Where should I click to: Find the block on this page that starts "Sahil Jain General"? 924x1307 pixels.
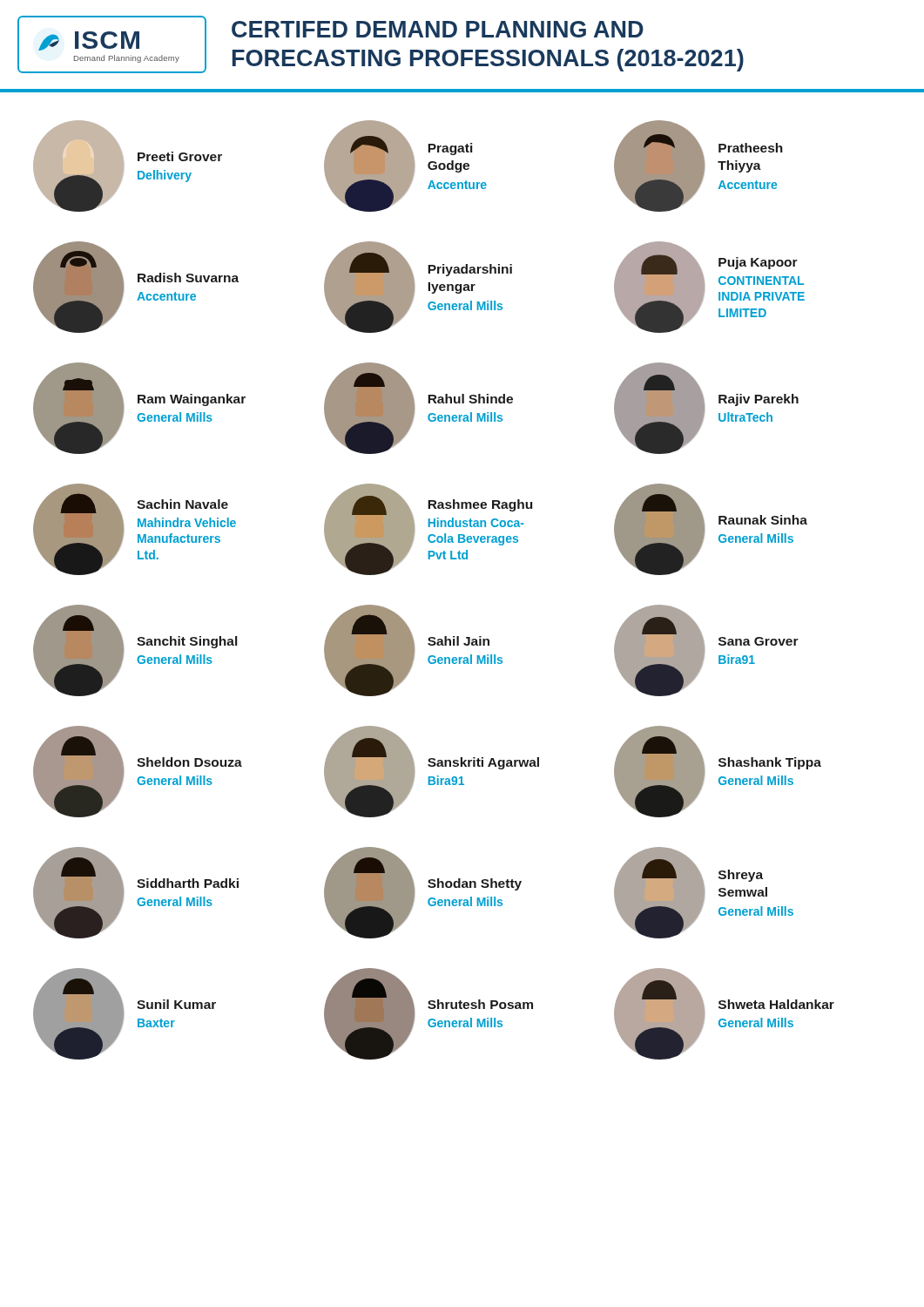tap(413, 650)
